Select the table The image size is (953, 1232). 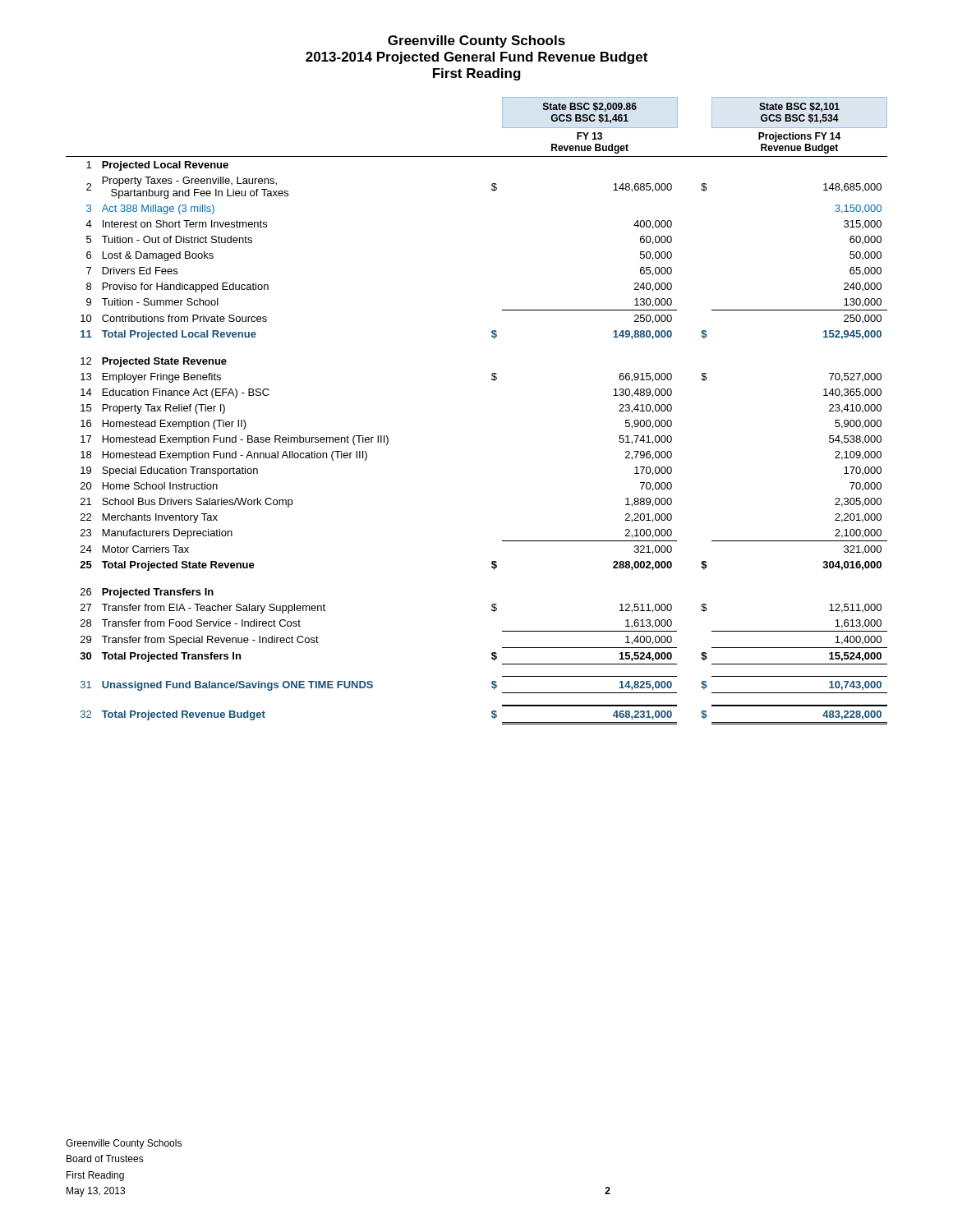[476, 411]
